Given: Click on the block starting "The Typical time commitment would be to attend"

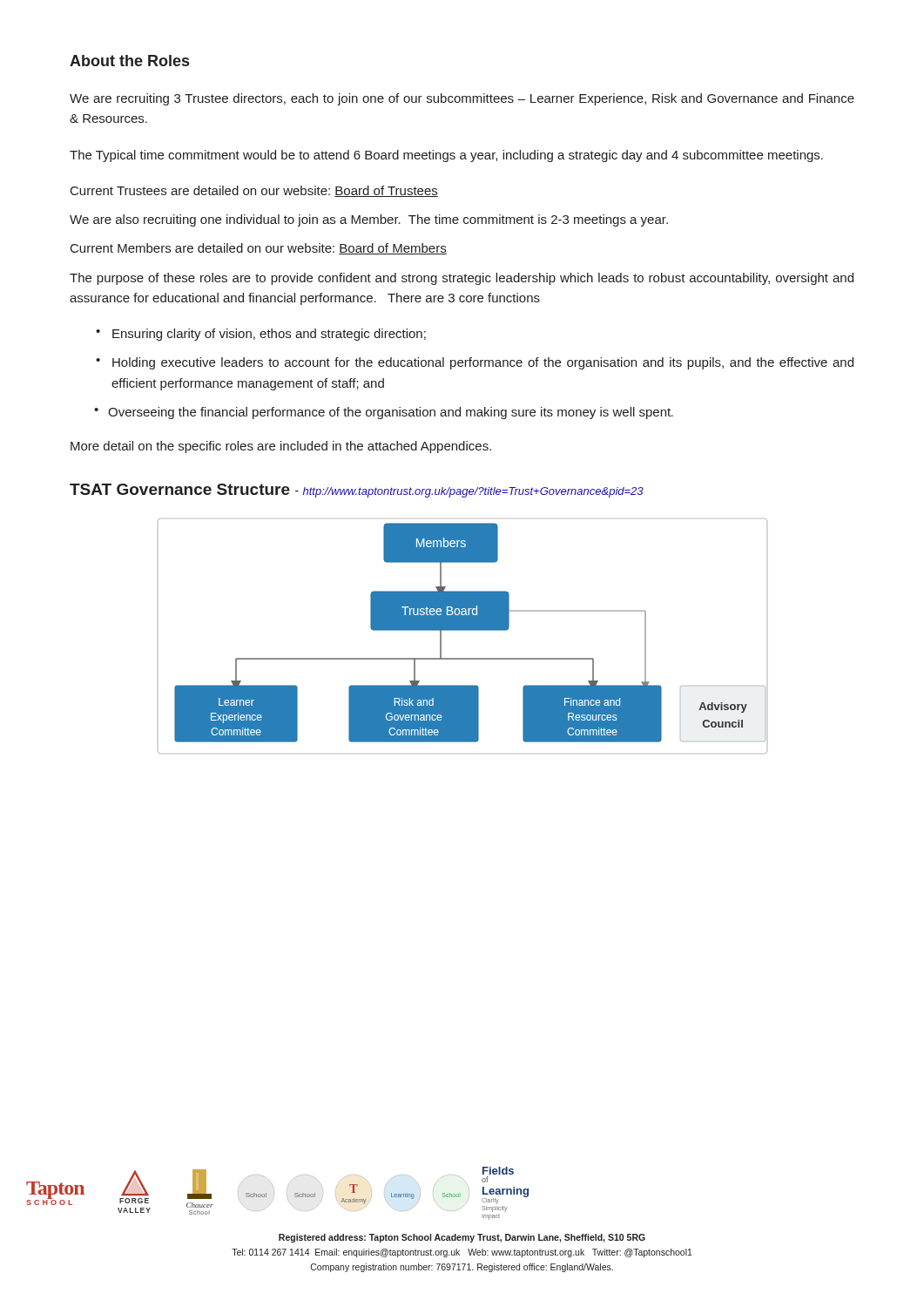Looking at the screenshot, I should [447, 154].
